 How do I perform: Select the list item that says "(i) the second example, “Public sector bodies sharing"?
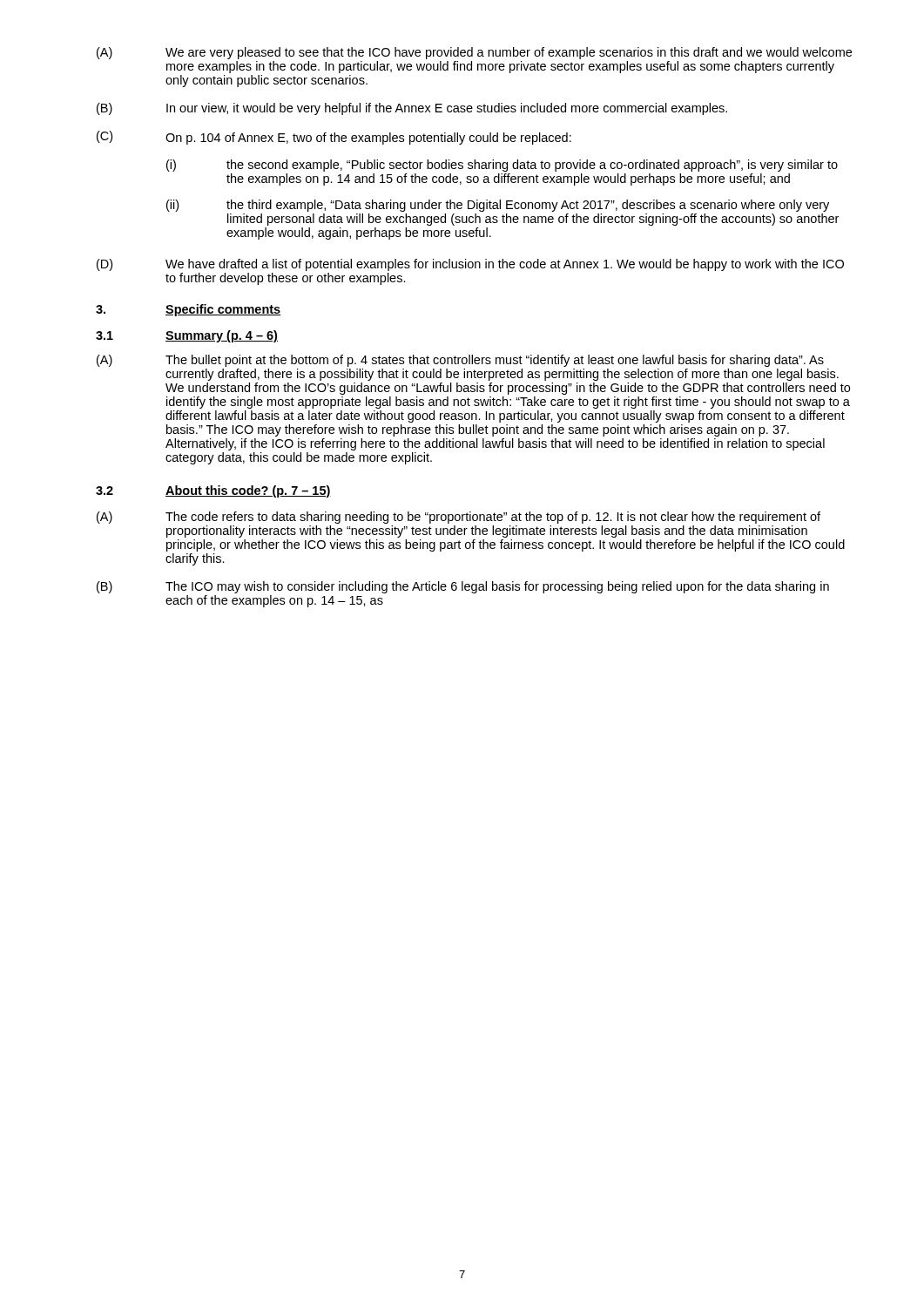point(510,172)
